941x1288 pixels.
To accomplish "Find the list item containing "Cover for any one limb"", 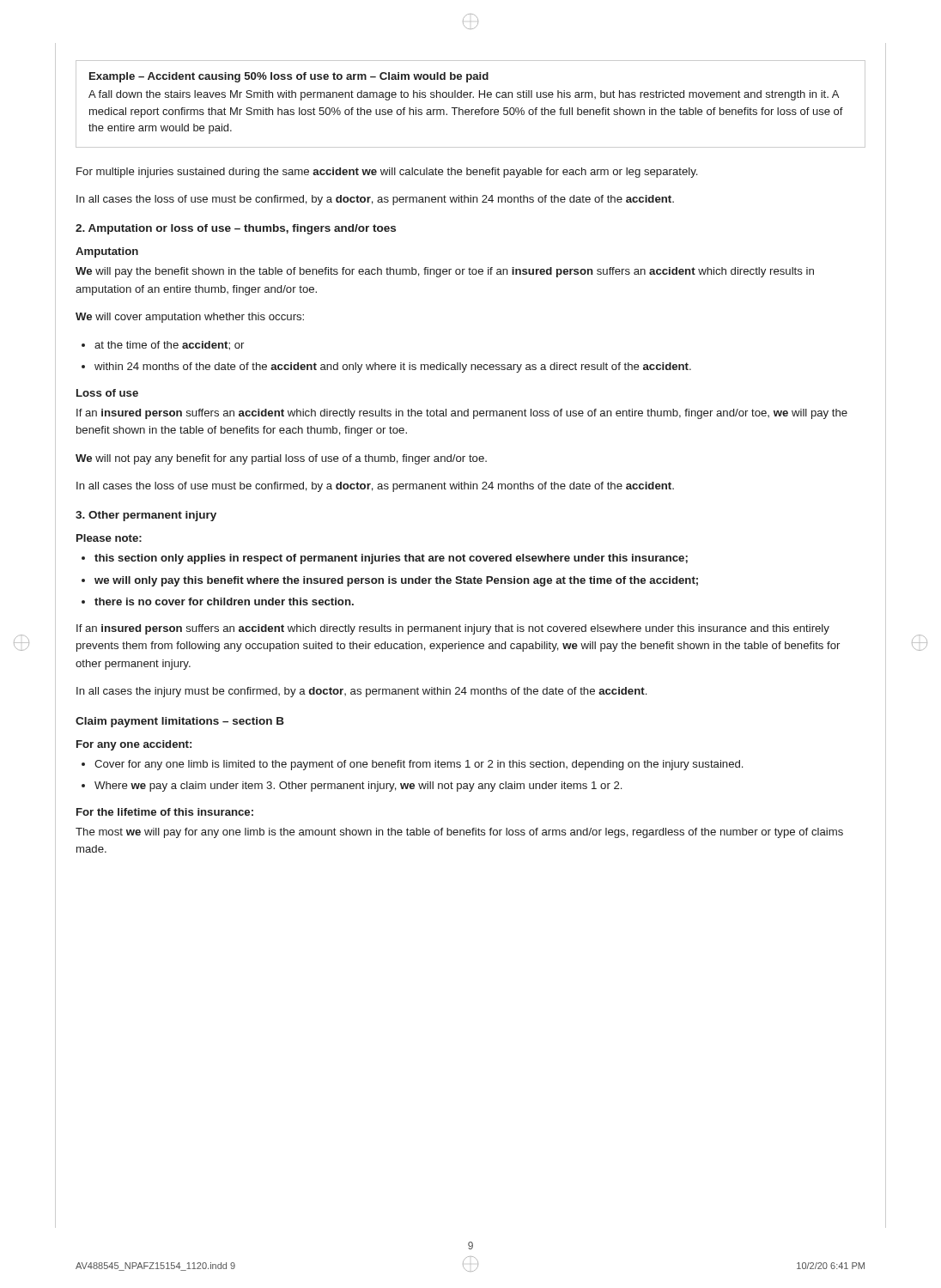I will [x=419, y=764].
